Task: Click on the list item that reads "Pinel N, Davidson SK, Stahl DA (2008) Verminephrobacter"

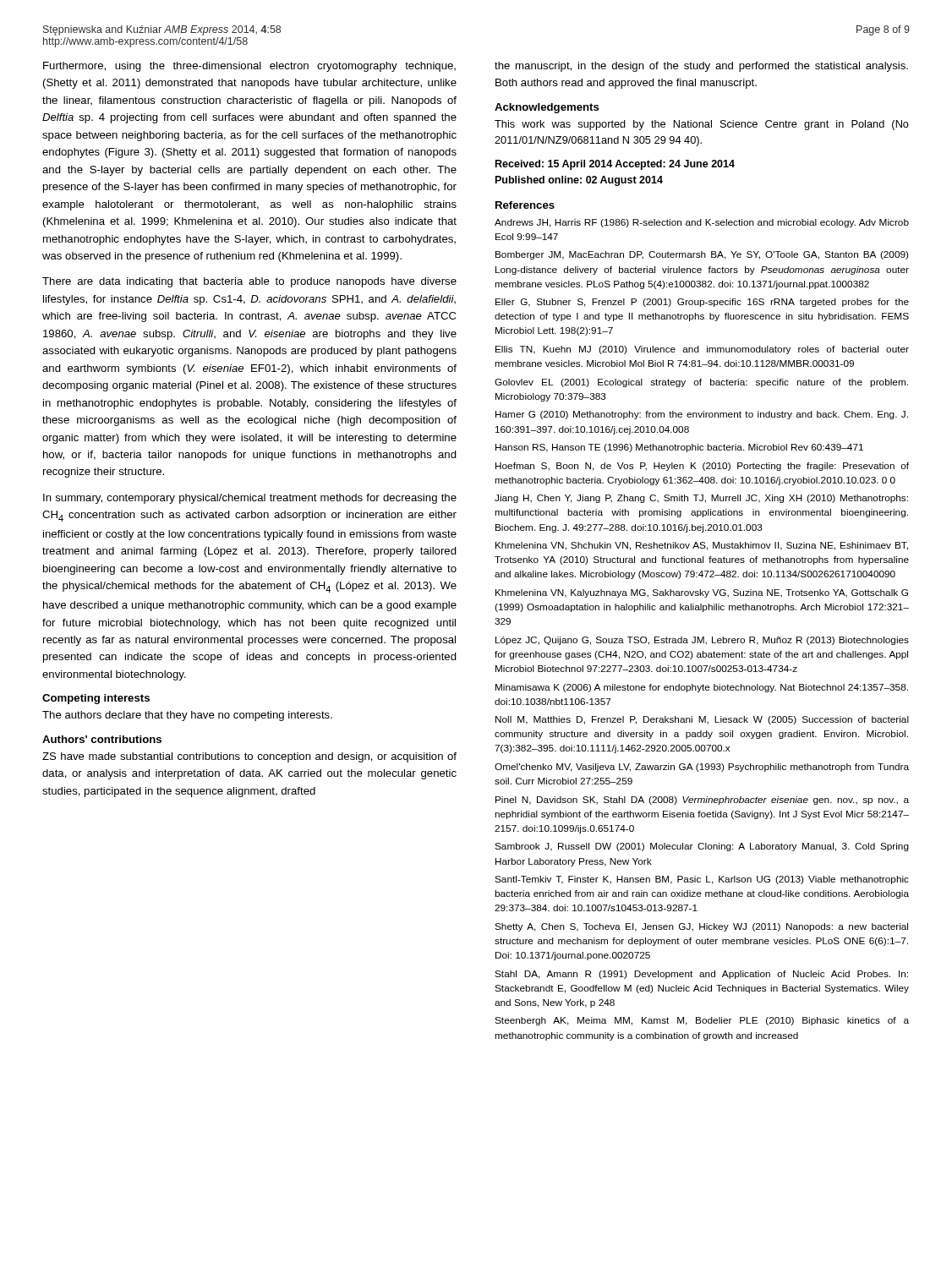Action: pos(702,814)
